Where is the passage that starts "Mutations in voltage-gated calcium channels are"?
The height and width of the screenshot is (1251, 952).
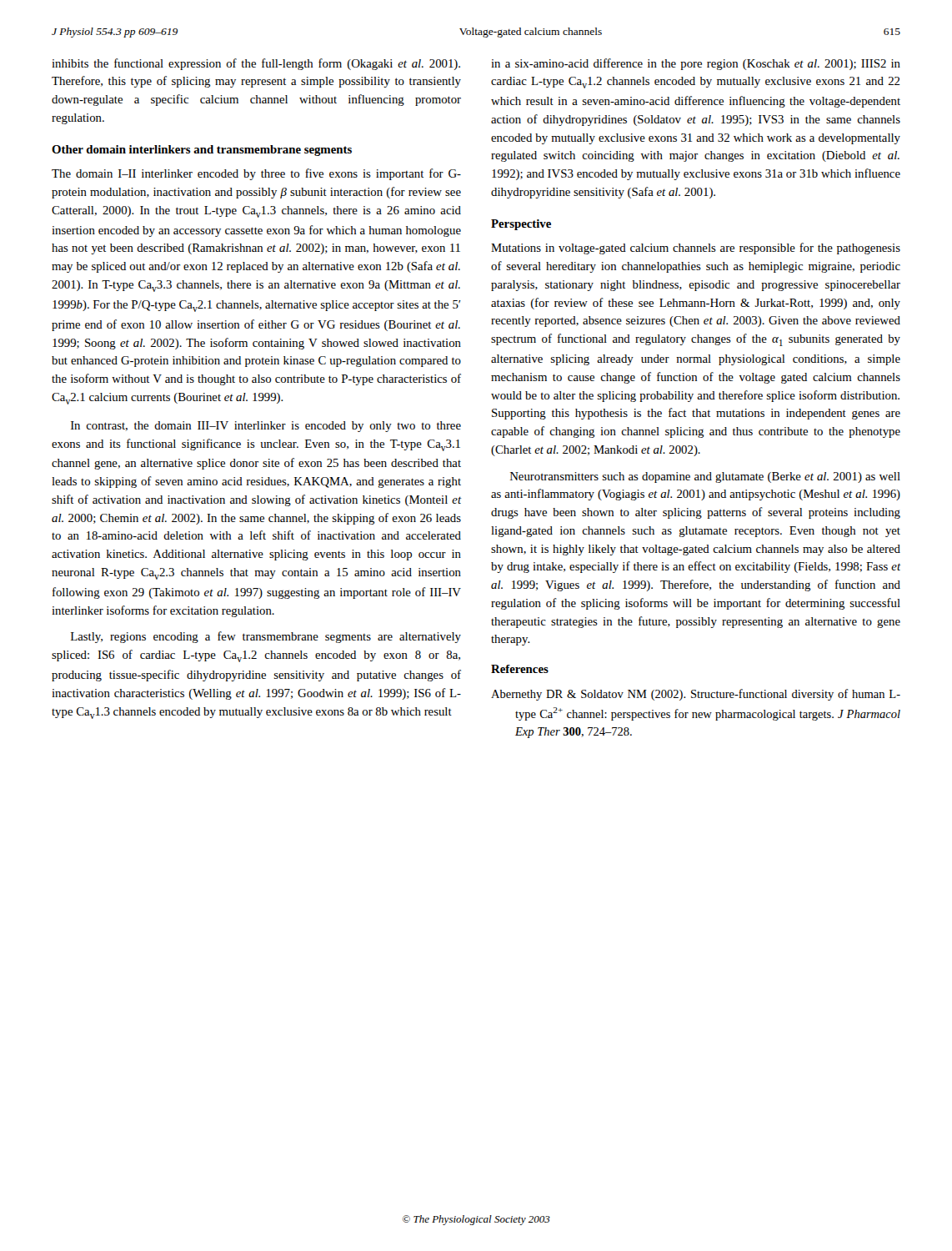[x=696, y=444]
